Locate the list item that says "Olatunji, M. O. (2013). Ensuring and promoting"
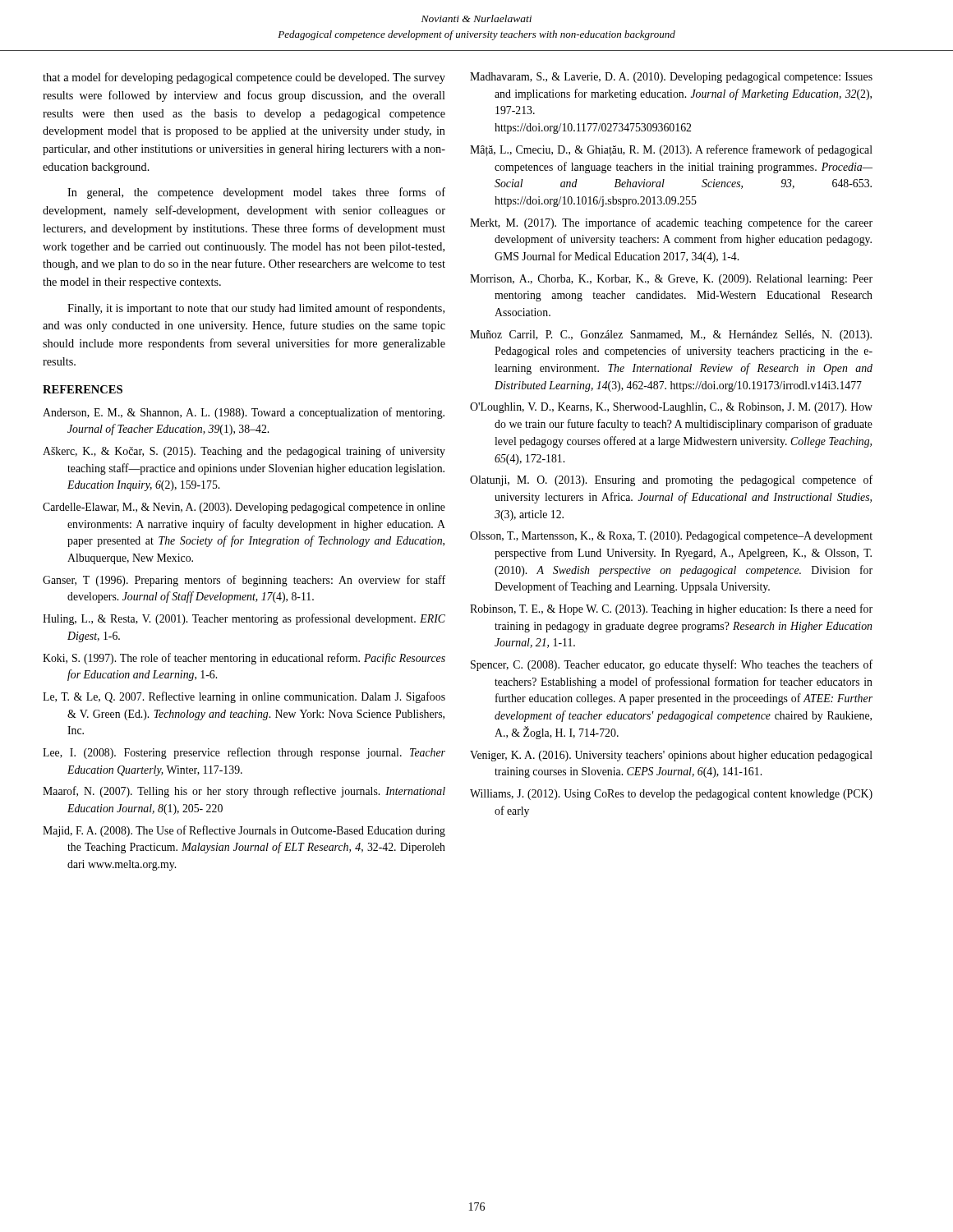 pyautogui.click(x=671, y=497)
